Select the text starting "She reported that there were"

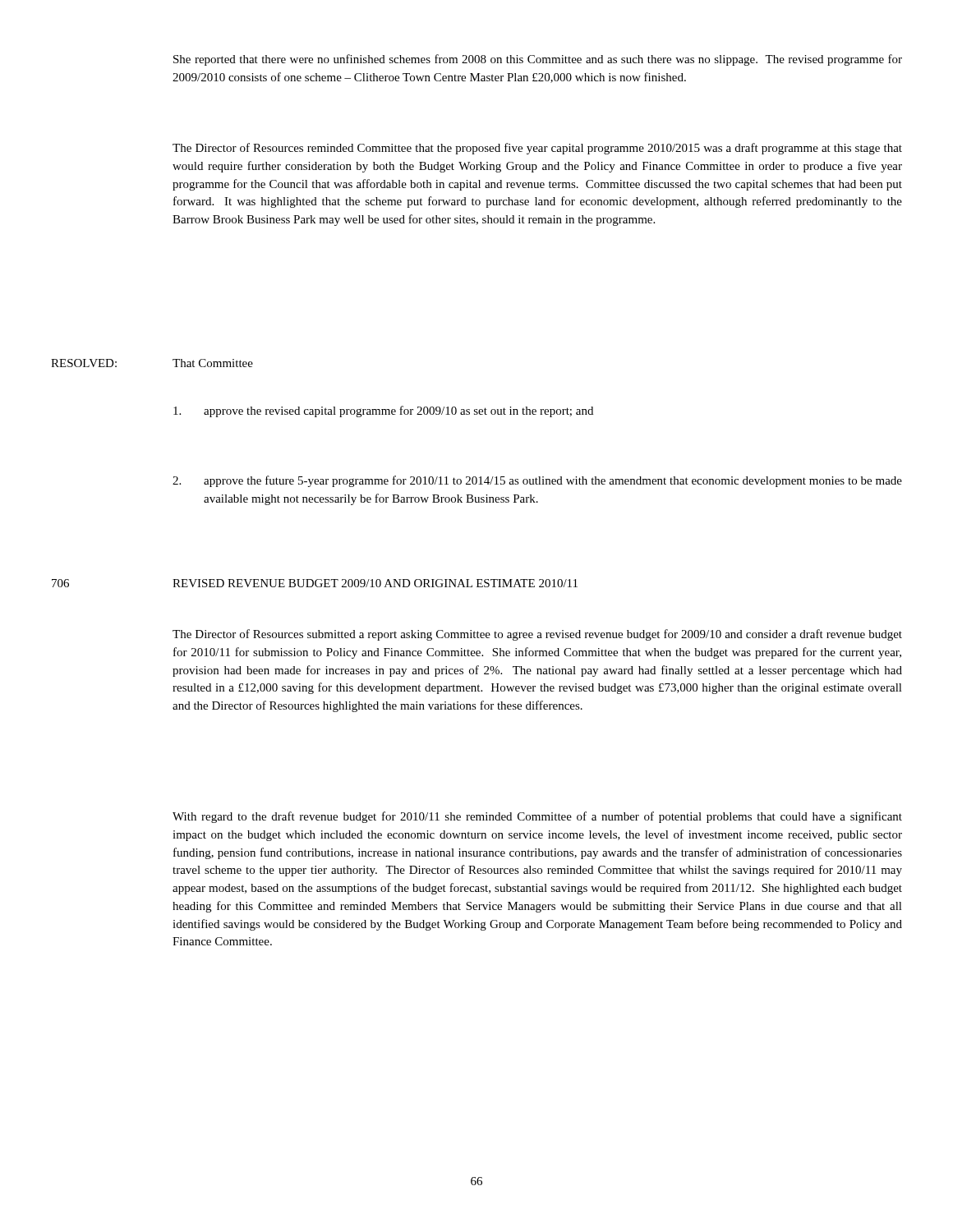(537, 68)
